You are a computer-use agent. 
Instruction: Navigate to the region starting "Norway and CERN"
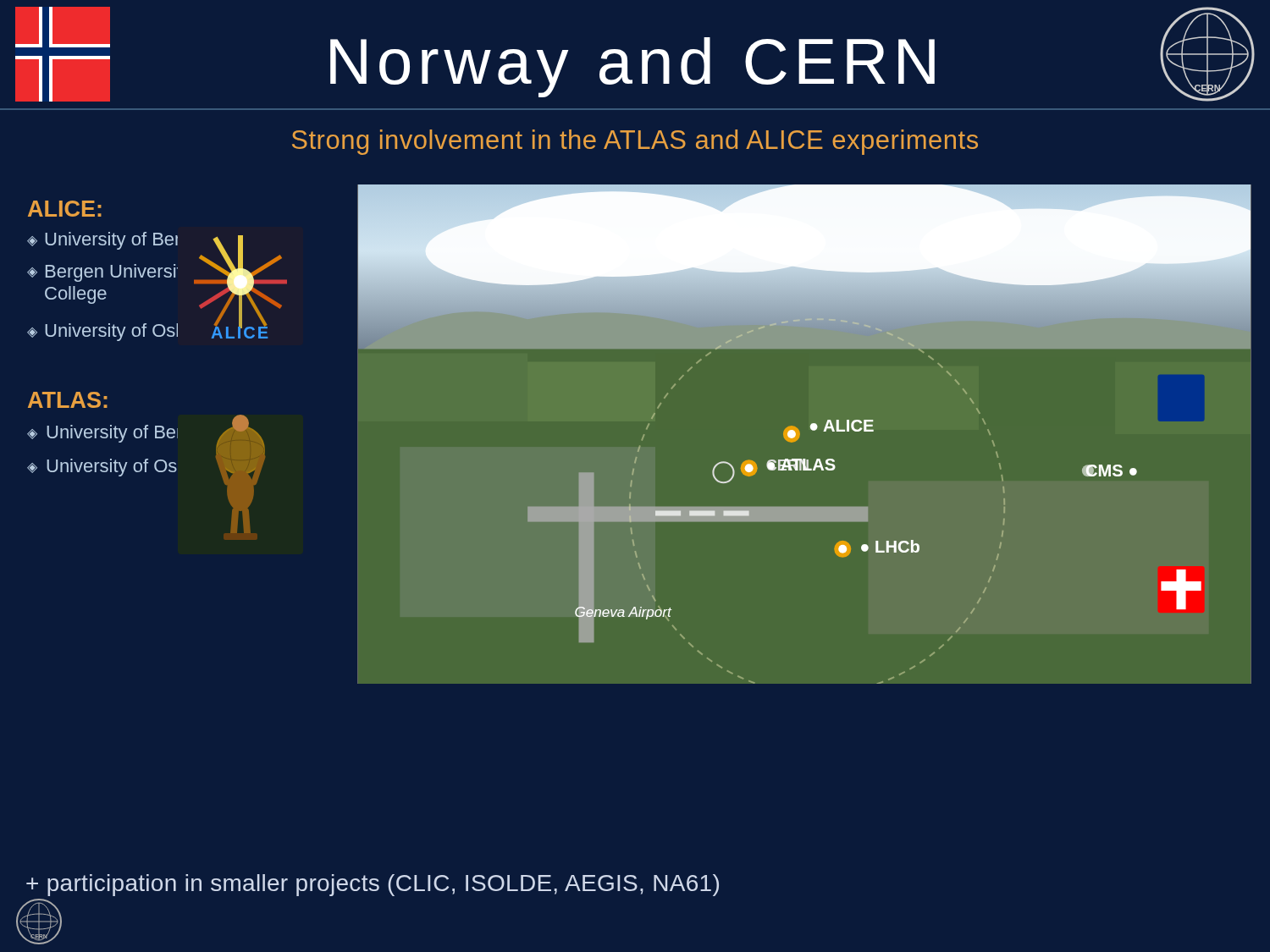[635, 61]
